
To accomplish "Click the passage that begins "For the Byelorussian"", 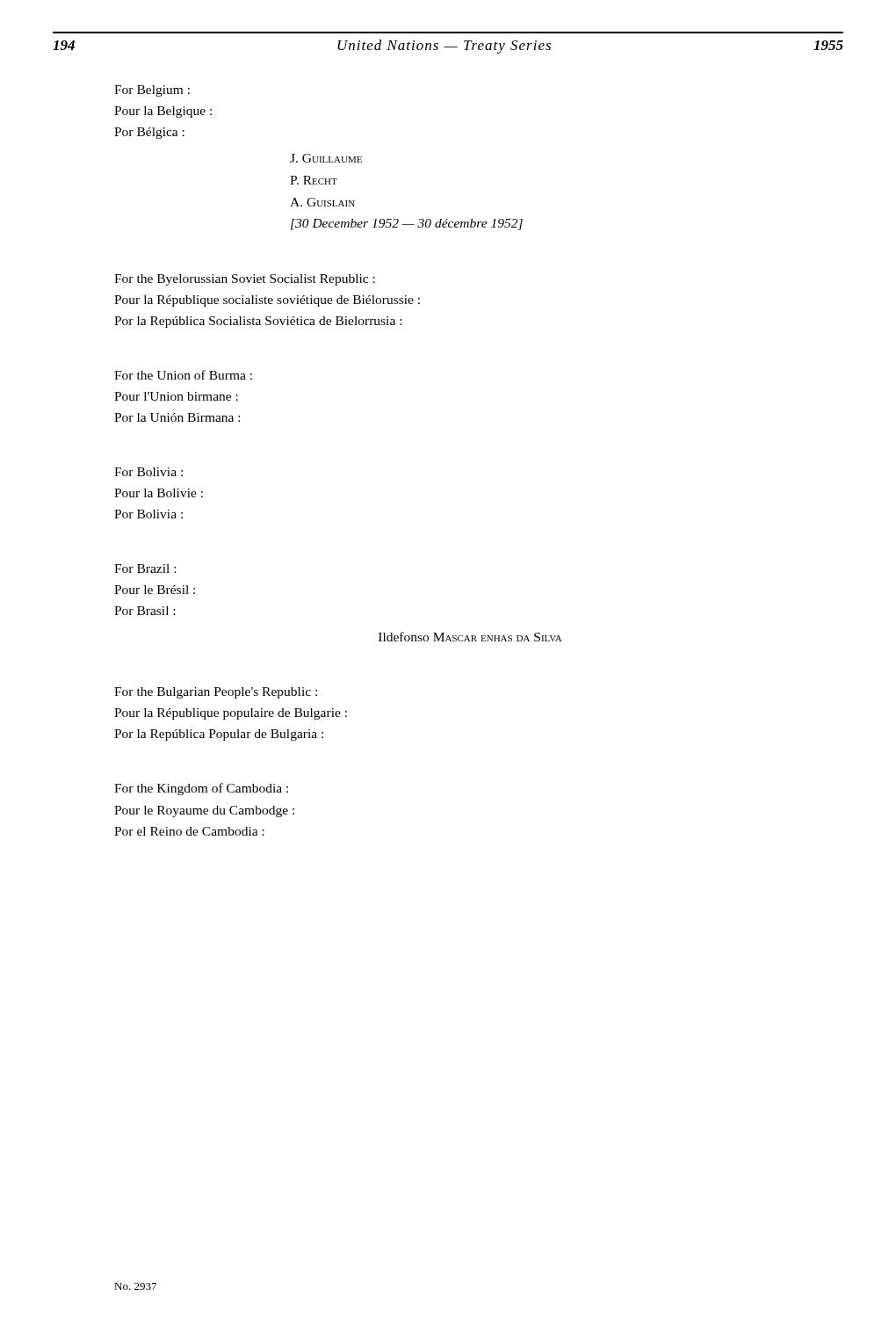I will coord(245,280).
